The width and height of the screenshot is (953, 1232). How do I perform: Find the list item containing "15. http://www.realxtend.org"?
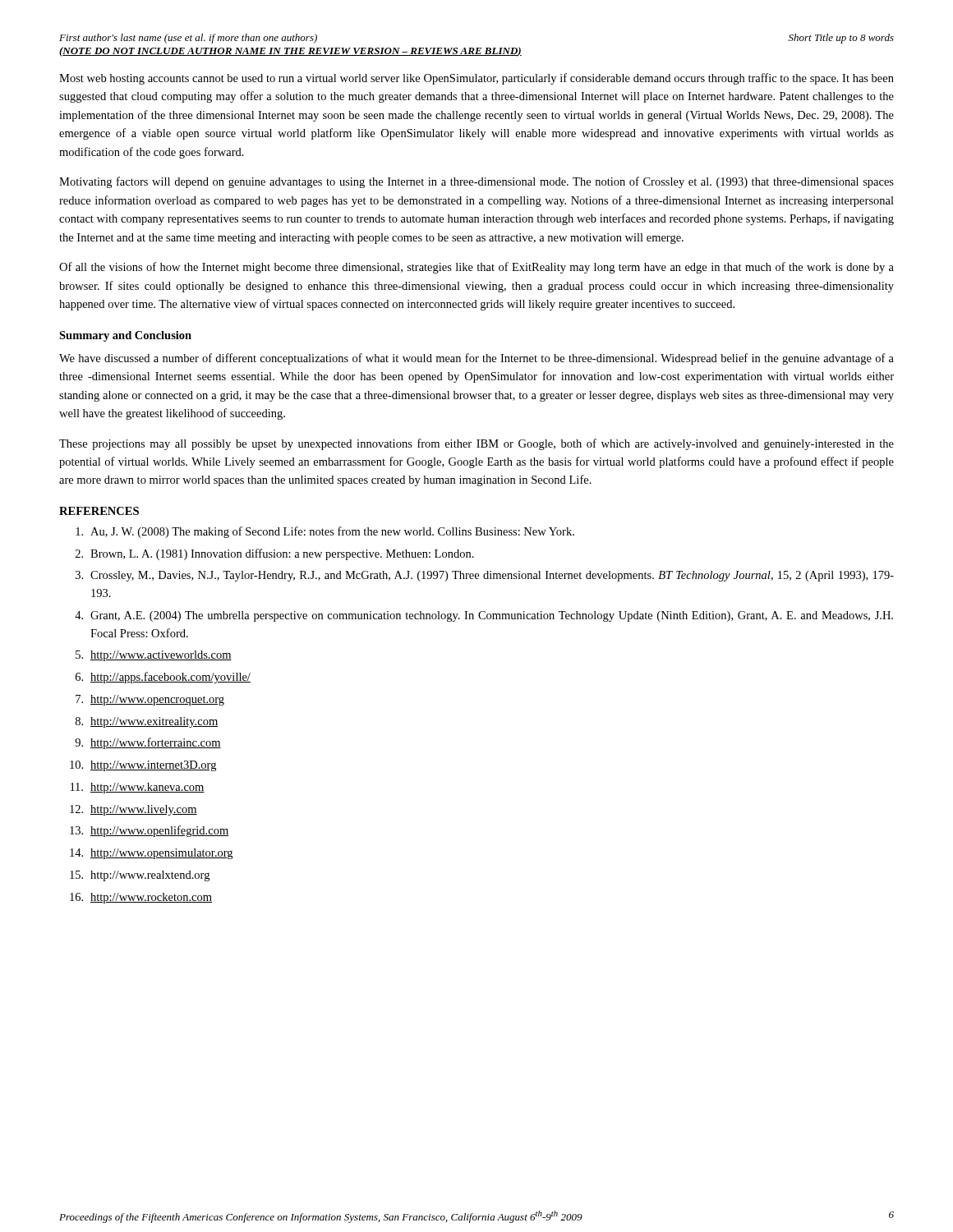tap(140, 876)
